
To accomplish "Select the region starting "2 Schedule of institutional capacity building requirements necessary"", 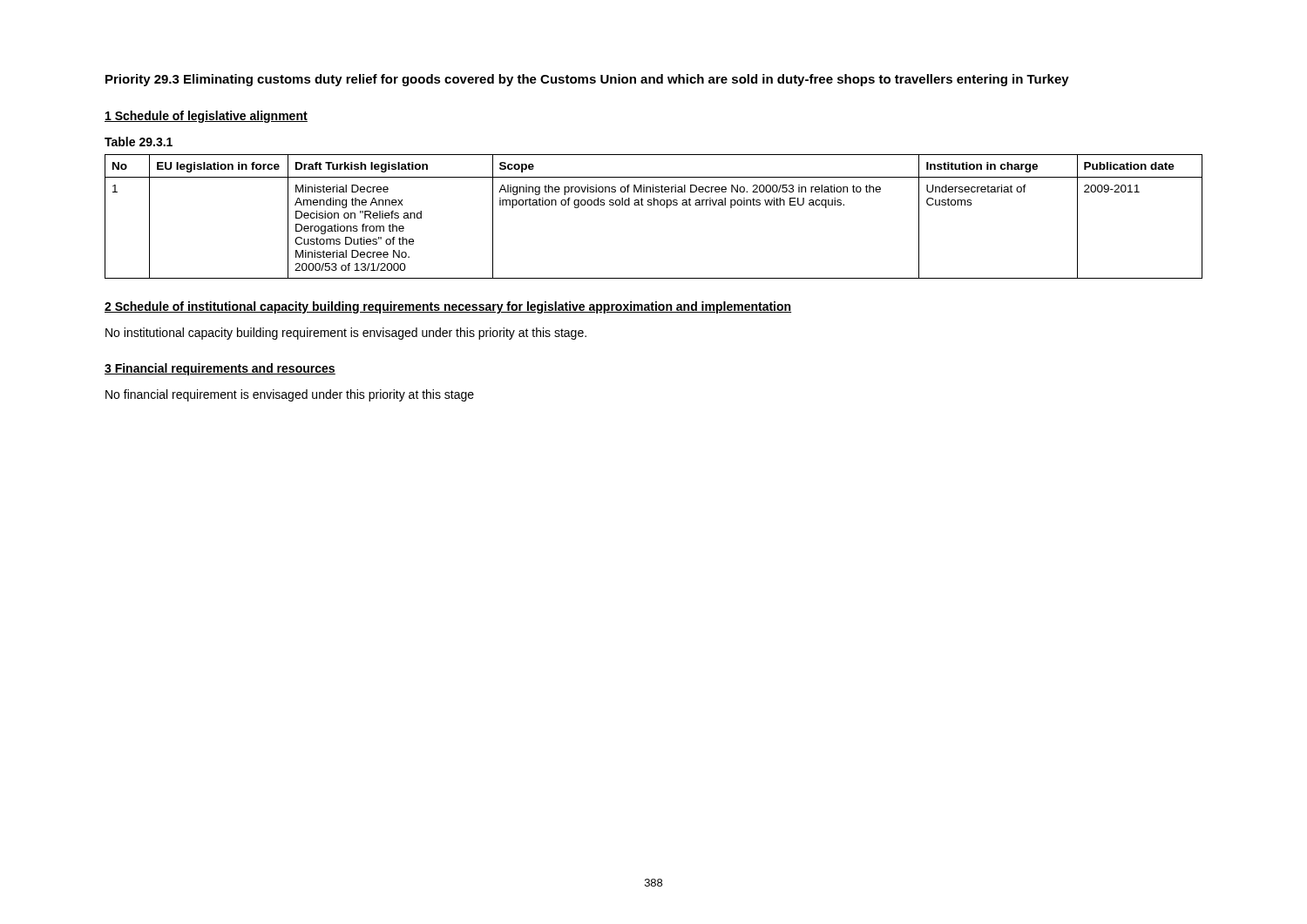I will point(448,307).
